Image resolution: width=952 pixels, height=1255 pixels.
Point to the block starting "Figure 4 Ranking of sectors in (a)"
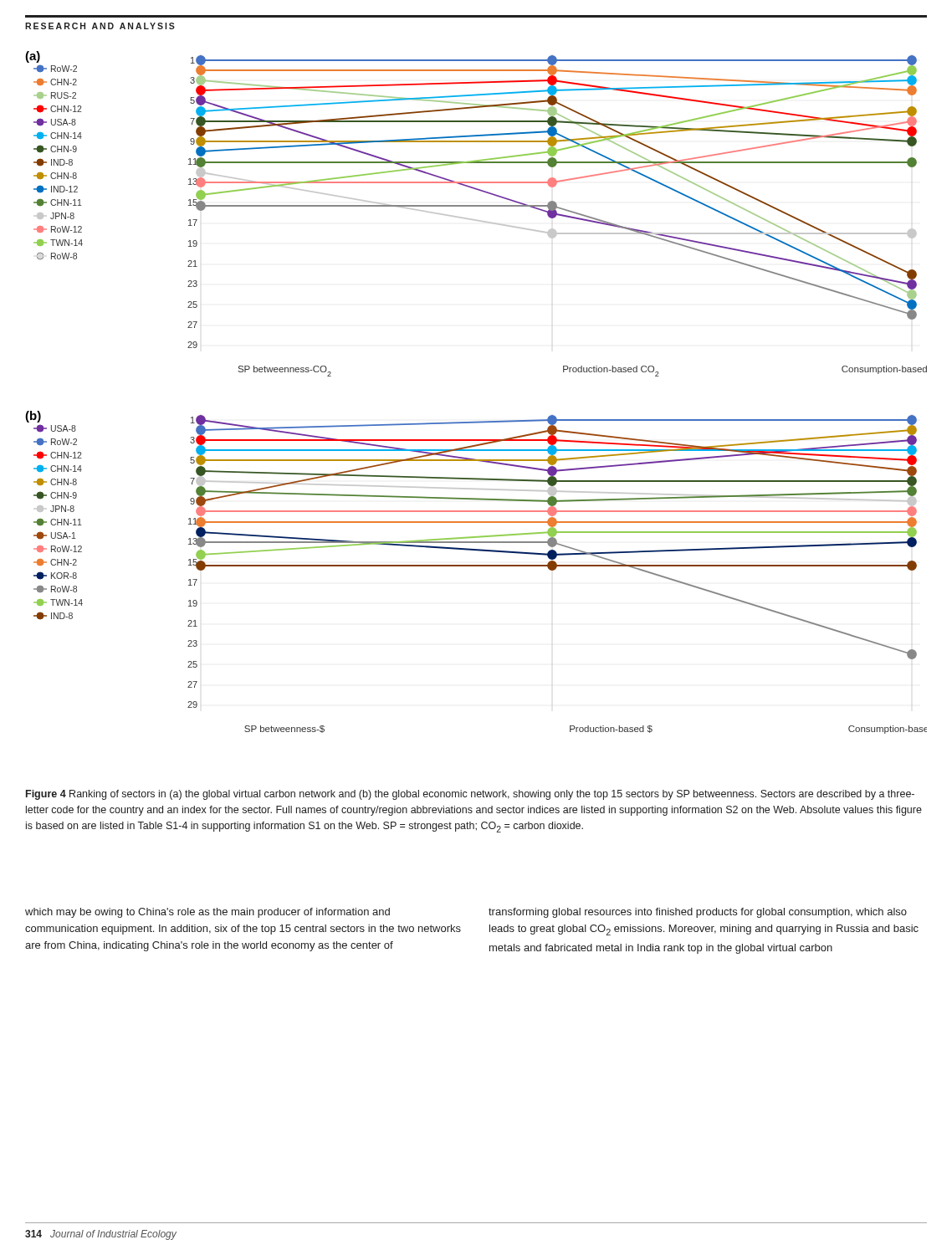click(473, 811)
